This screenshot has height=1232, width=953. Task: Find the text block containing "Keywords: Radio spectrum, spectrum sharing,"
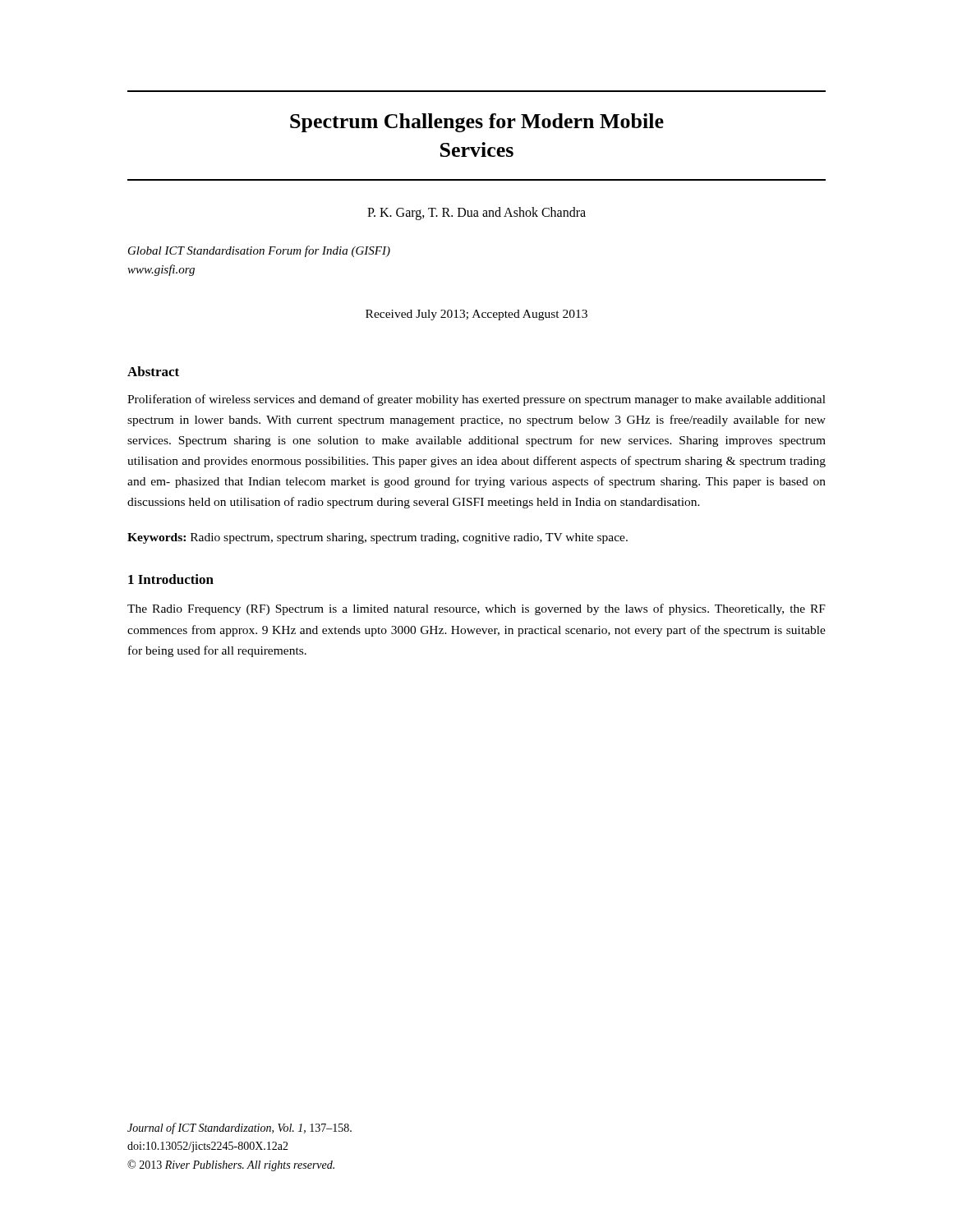378,537
